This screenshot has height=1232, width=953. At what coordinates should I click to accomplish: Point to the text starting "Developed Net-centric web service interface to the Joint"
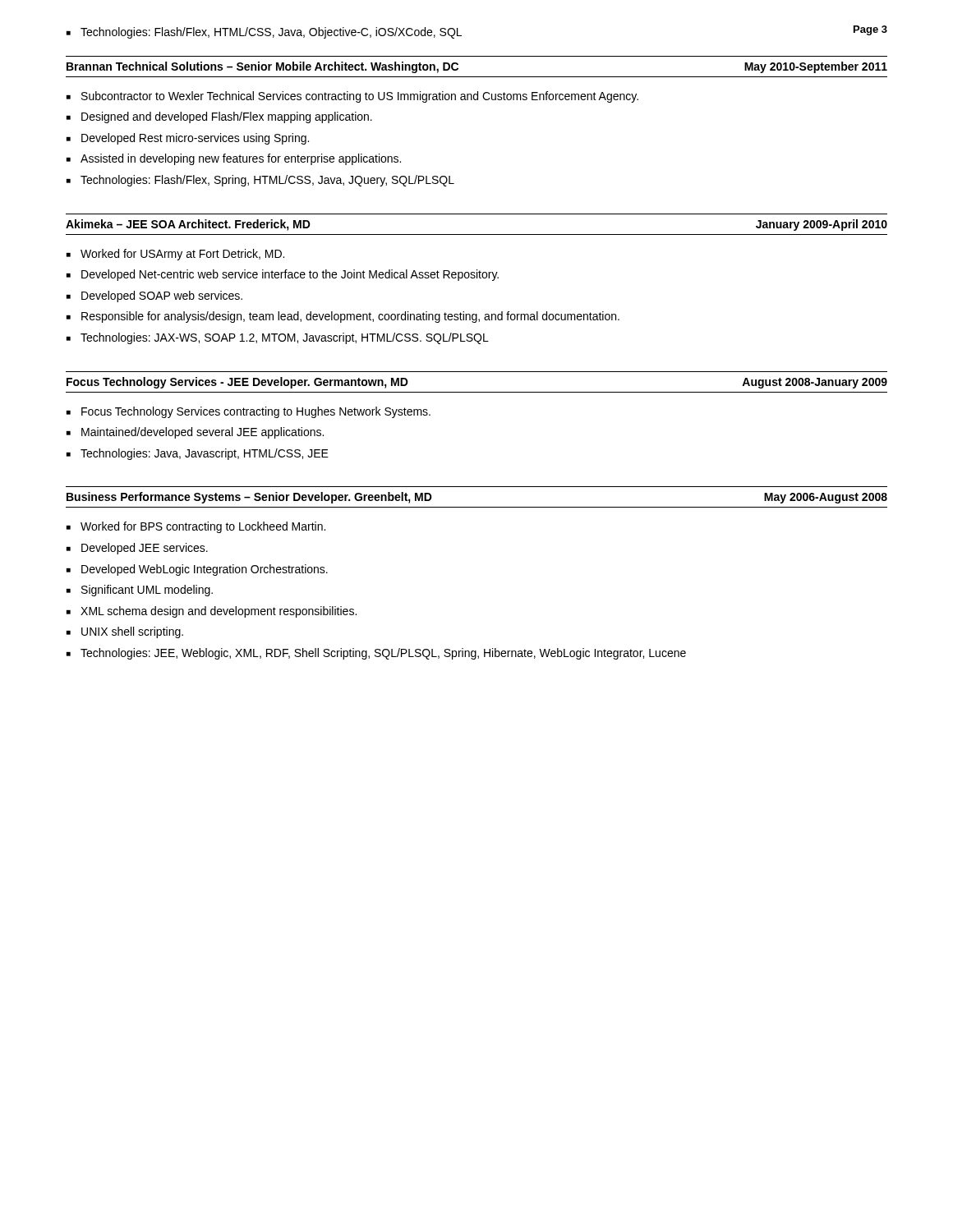[476, 275]
